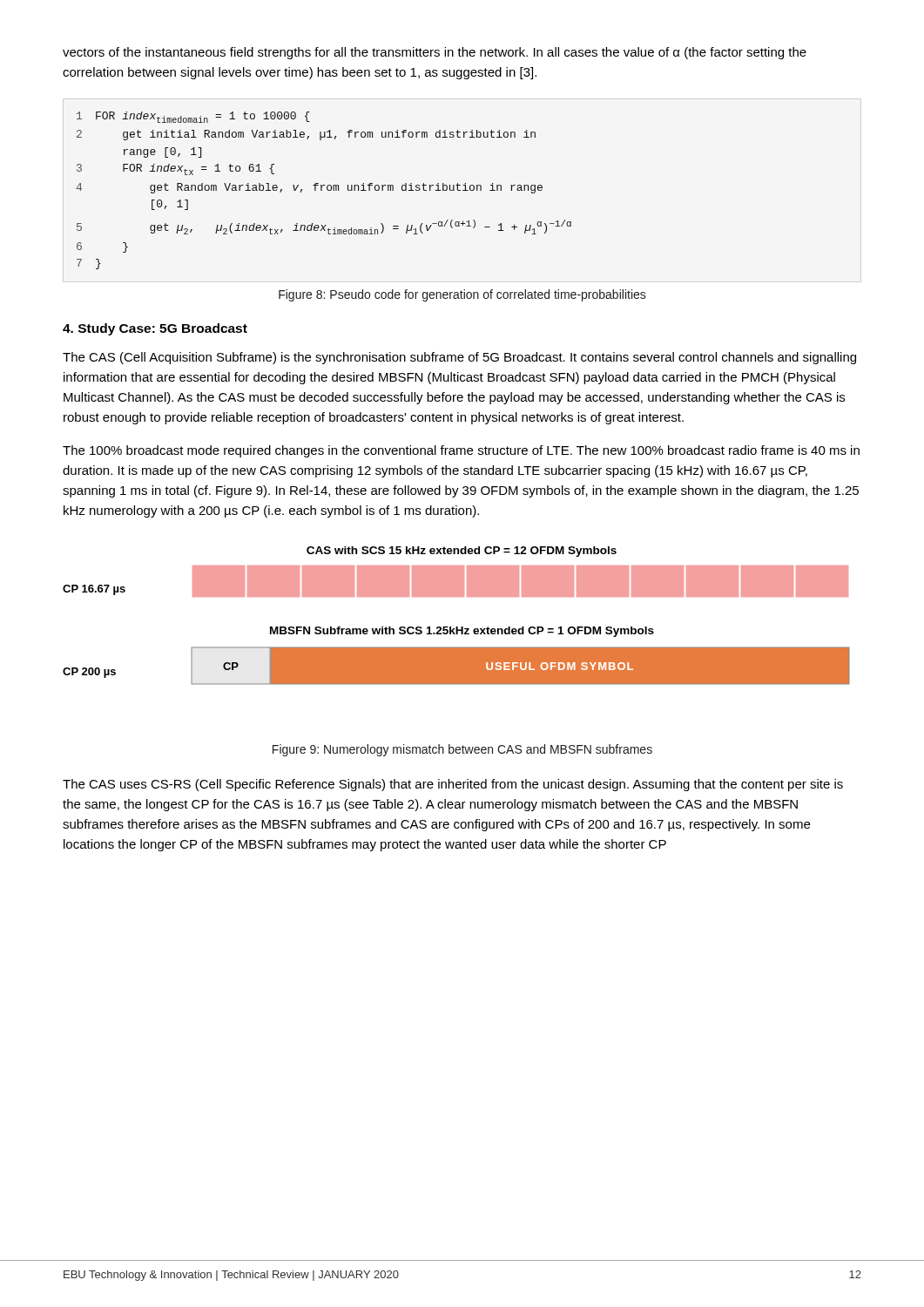Locate the block of text that opens with "The CAS uses CS-RS (Cell Specific"
This screenshot has width=924, height=1307.
453,814
